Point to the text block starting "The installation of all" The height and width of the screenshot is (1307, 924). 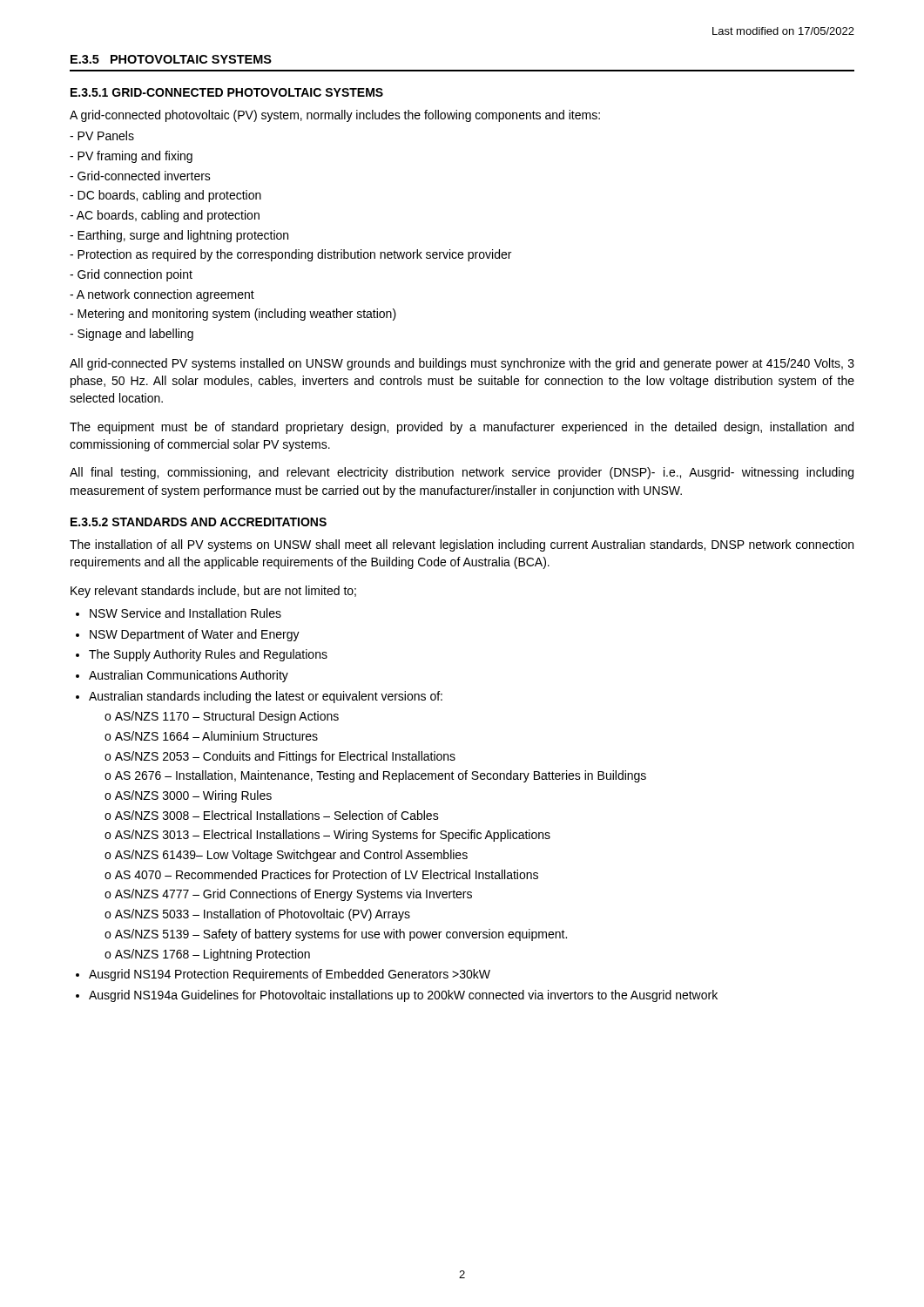pos(462,553)
